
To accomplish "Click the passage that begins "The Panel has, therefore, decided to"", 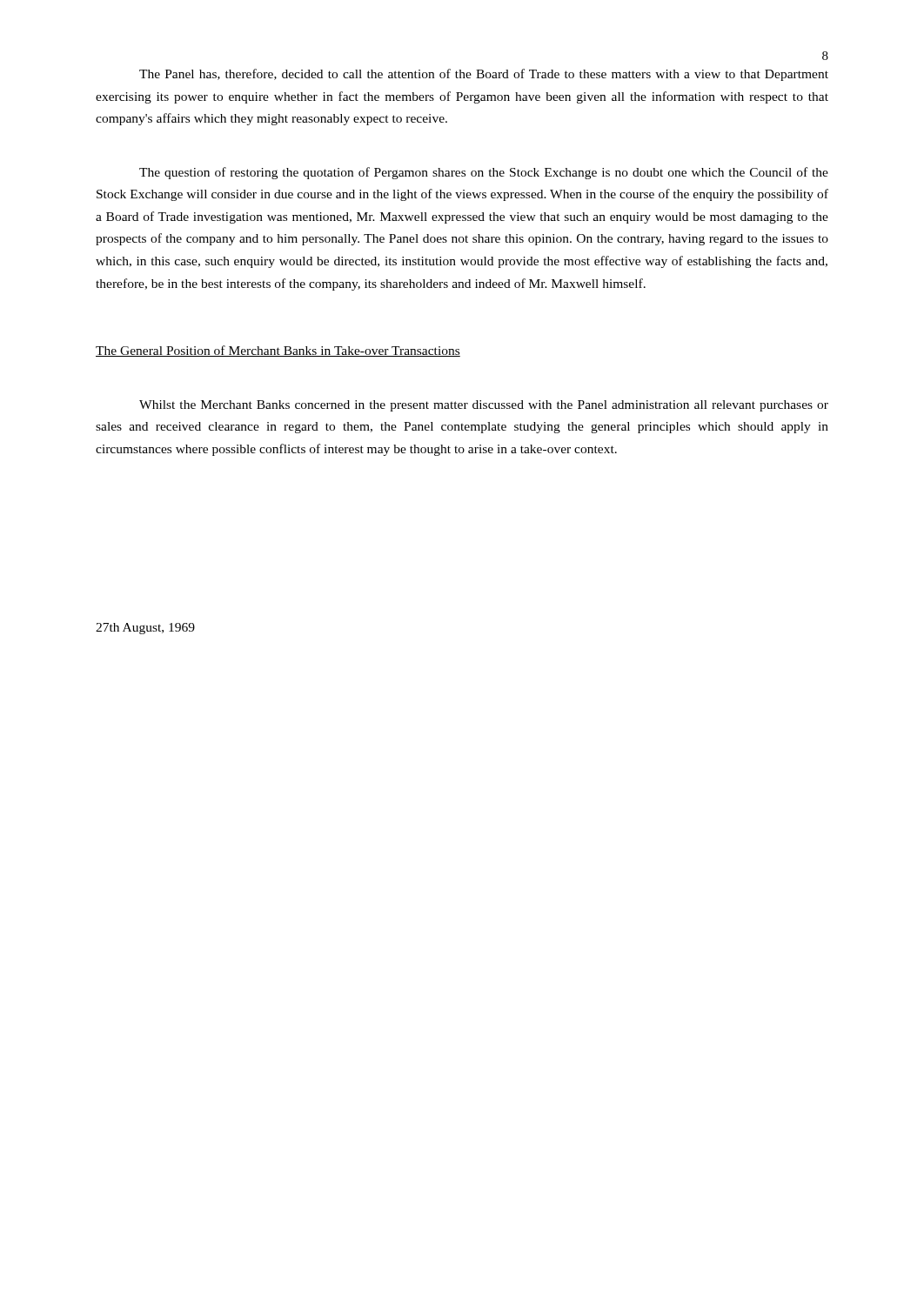I will (x=462, y=96).
